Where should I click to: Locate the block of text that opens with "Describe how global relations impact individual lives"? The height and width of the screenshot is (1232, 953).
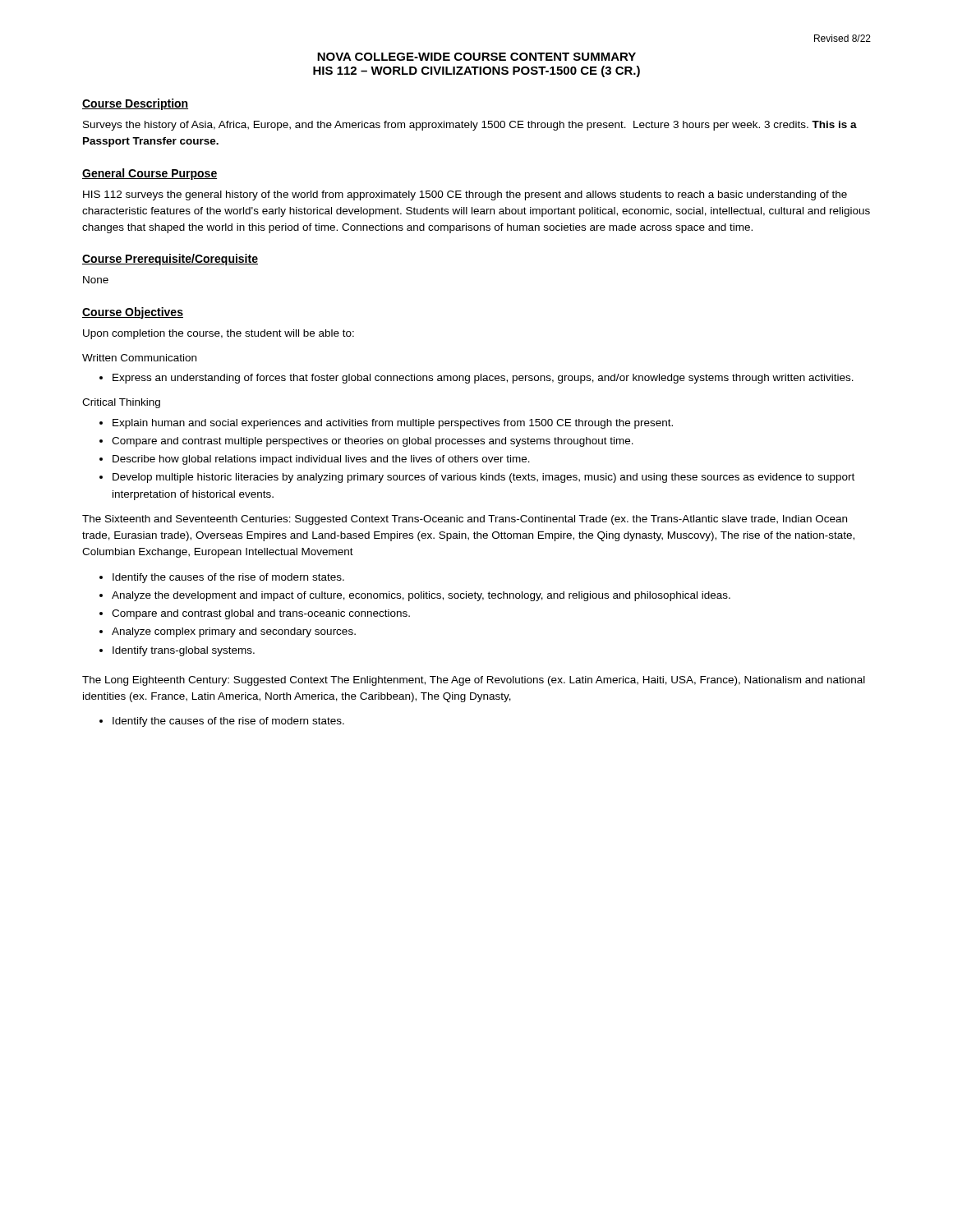(476, 459)
